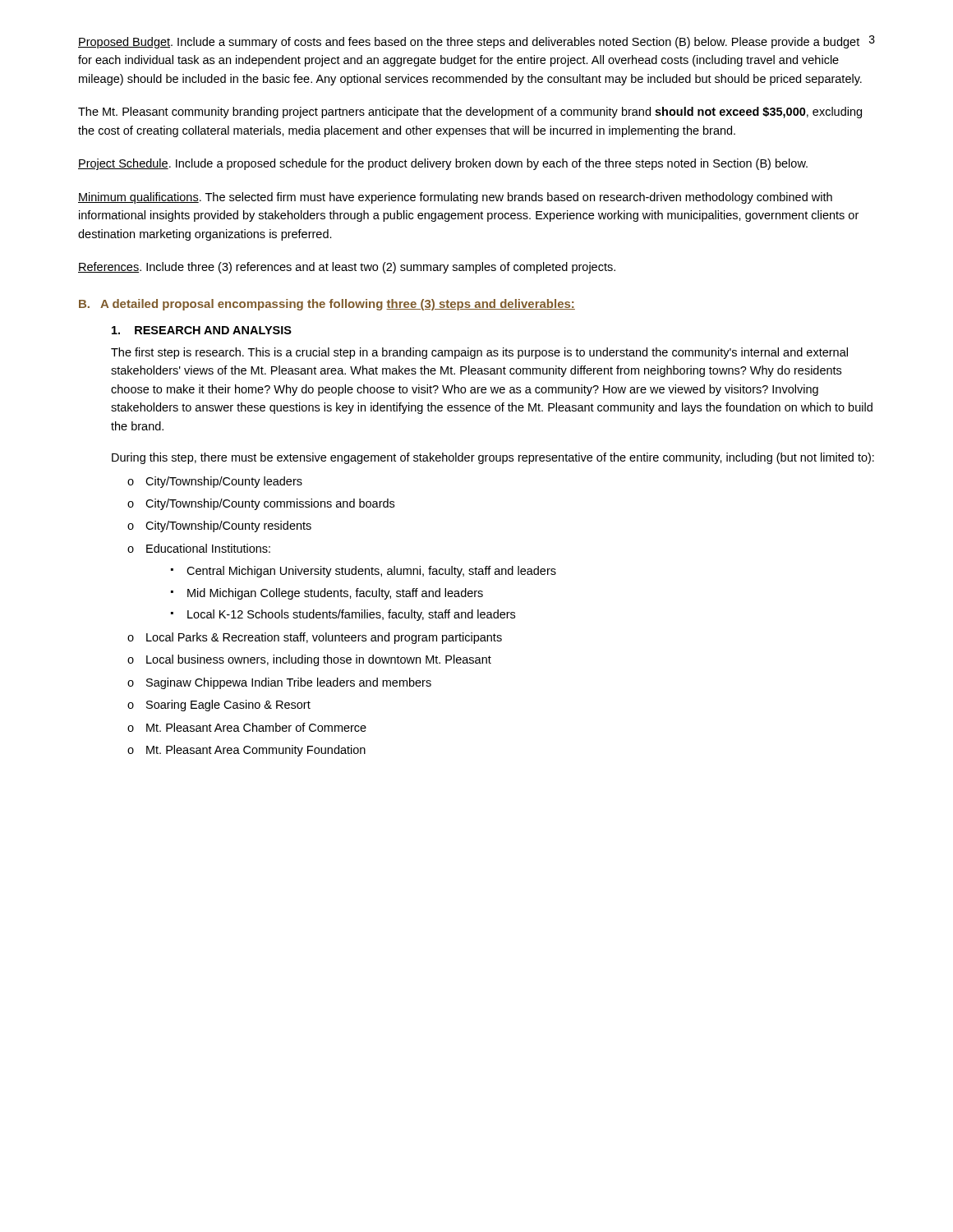
Task: Click on the element starting "Mid Michigan College students, faculty, staff and leaders"
Action: pos(335,593)
